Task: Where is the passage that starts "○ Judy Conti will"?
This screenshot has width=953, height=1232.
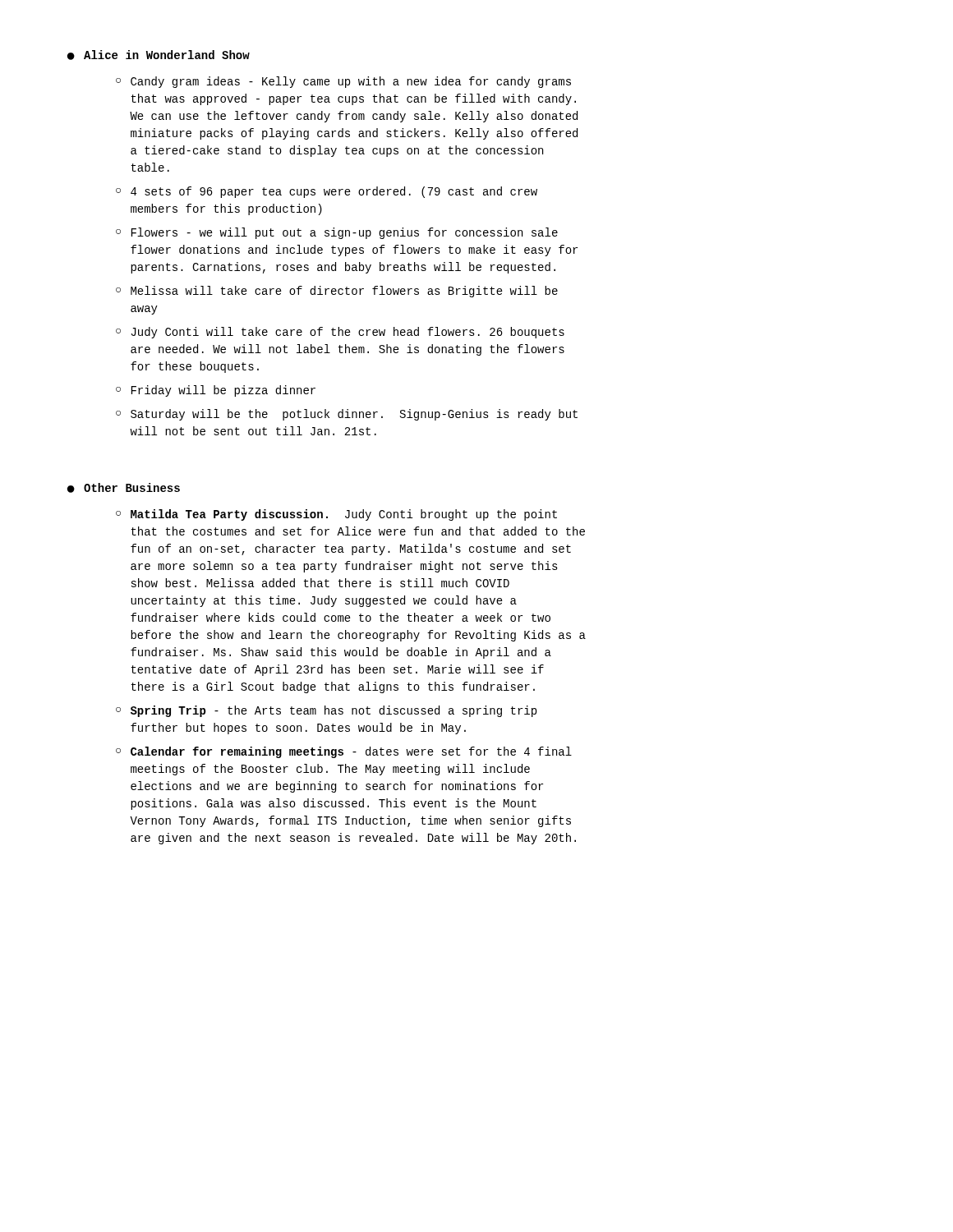Action: click(x=340, y=350)
